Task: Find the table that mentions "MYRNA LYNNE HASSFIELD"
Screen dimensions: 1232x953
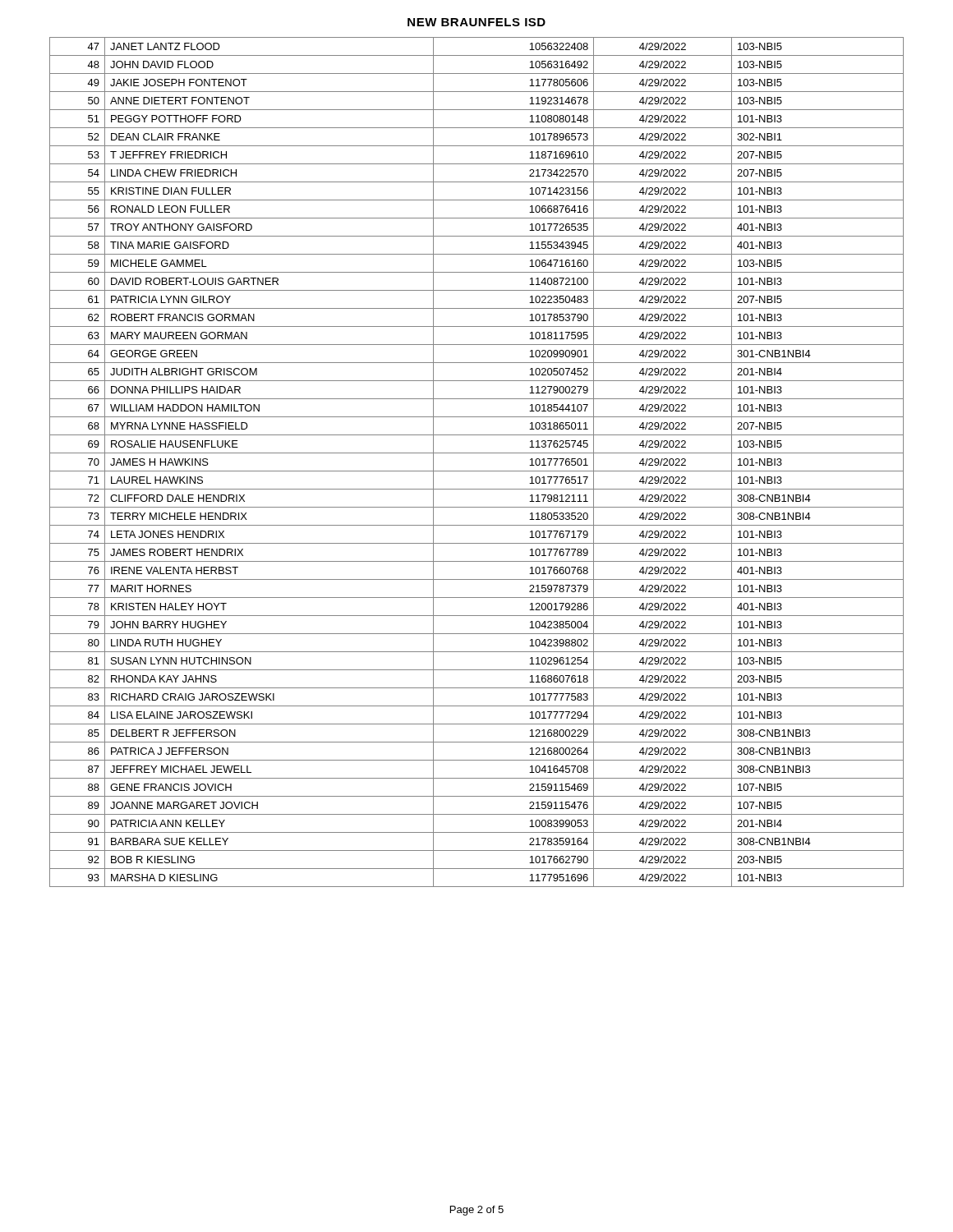Action: click(x=476, y=462)
